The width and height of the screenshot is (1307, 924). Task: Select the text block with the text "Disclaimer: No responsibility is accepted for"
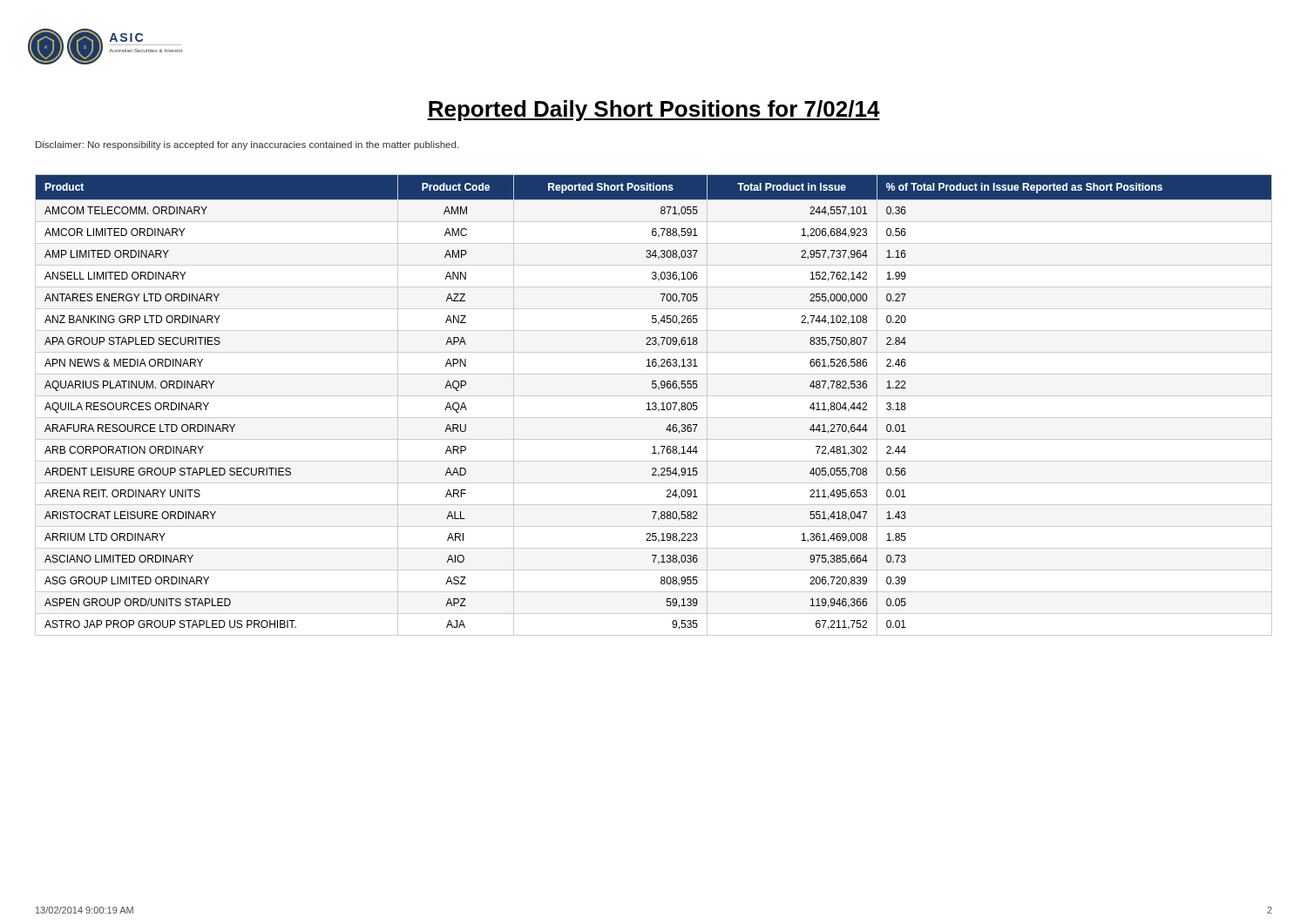click(x=247, y=145)
